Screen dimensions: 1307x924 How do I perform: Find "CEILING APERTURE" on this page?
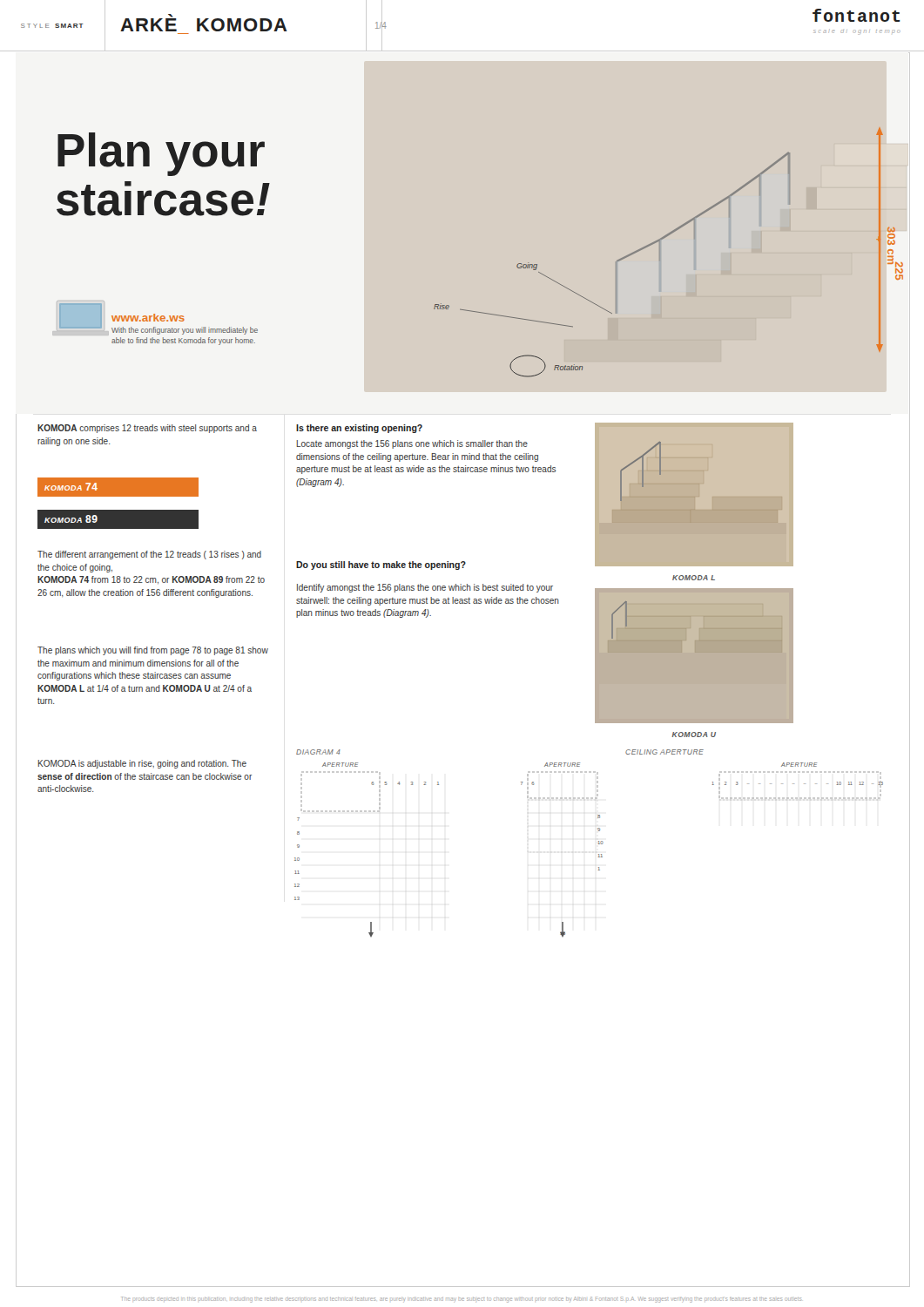point(665,752)
